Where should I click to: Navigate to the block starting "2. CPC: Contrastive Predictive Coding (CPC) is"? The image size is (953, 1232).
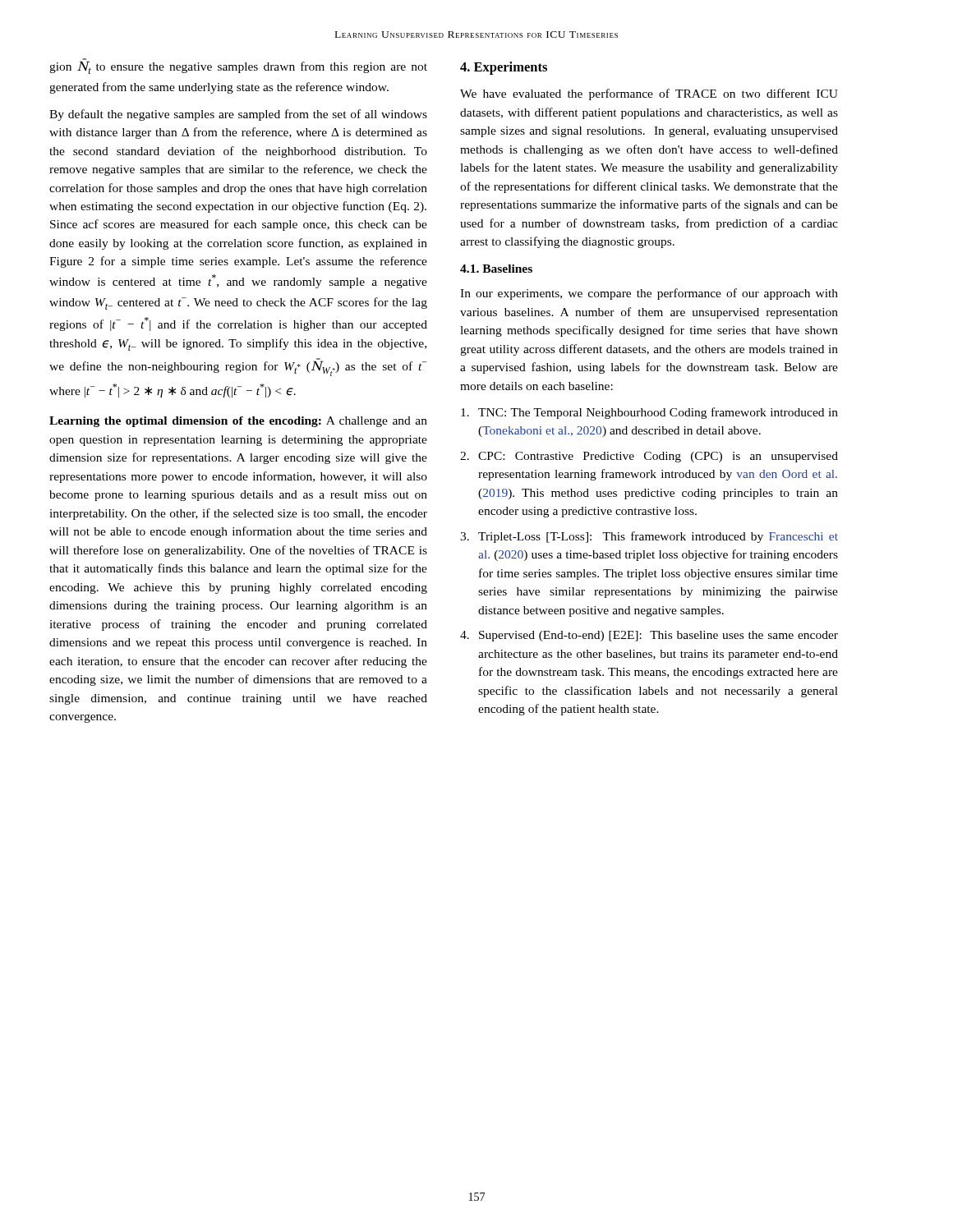coord(649,484)
